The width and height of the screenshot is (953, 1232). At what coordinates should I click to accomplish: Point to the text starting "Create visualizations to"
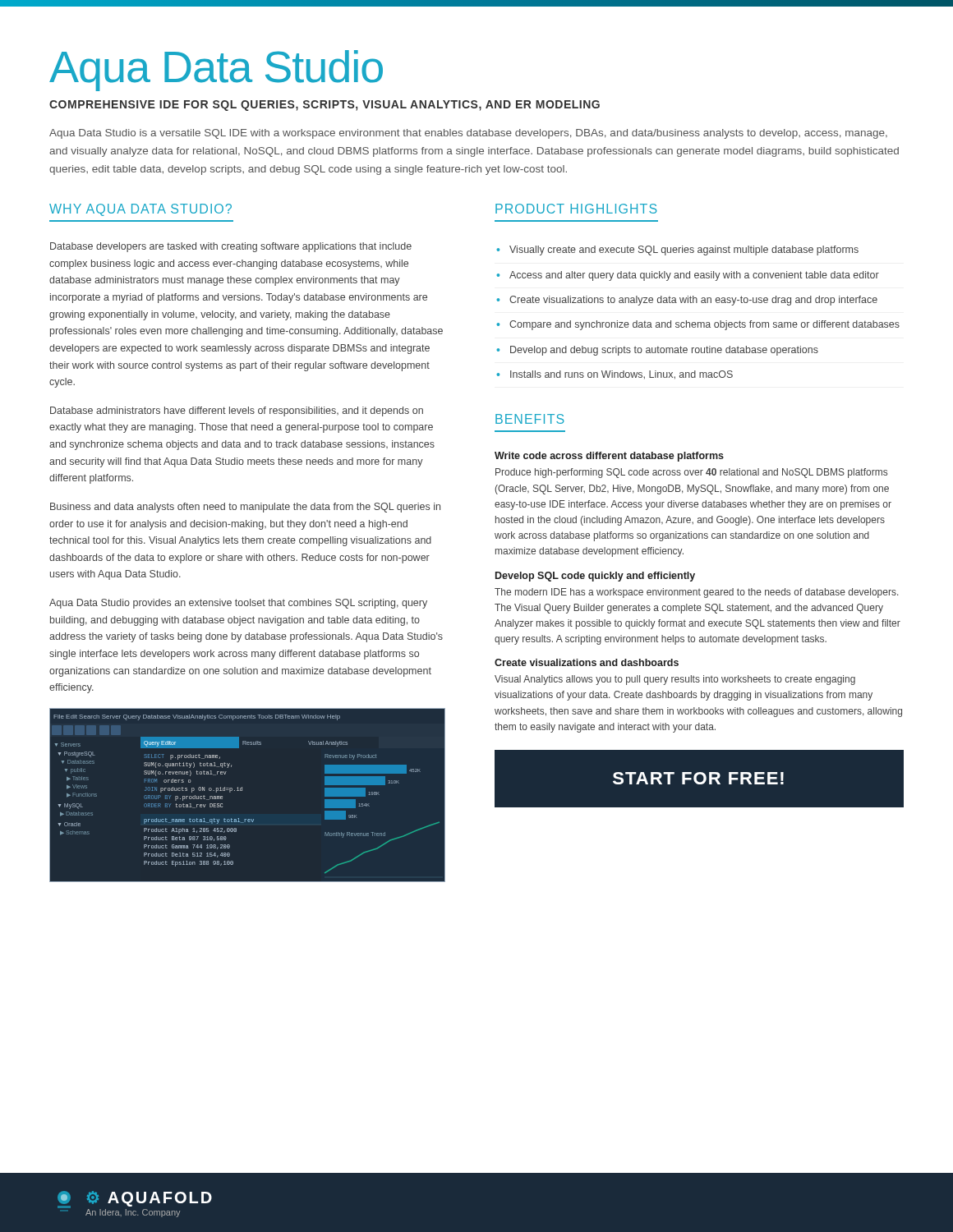coord(693,300)
